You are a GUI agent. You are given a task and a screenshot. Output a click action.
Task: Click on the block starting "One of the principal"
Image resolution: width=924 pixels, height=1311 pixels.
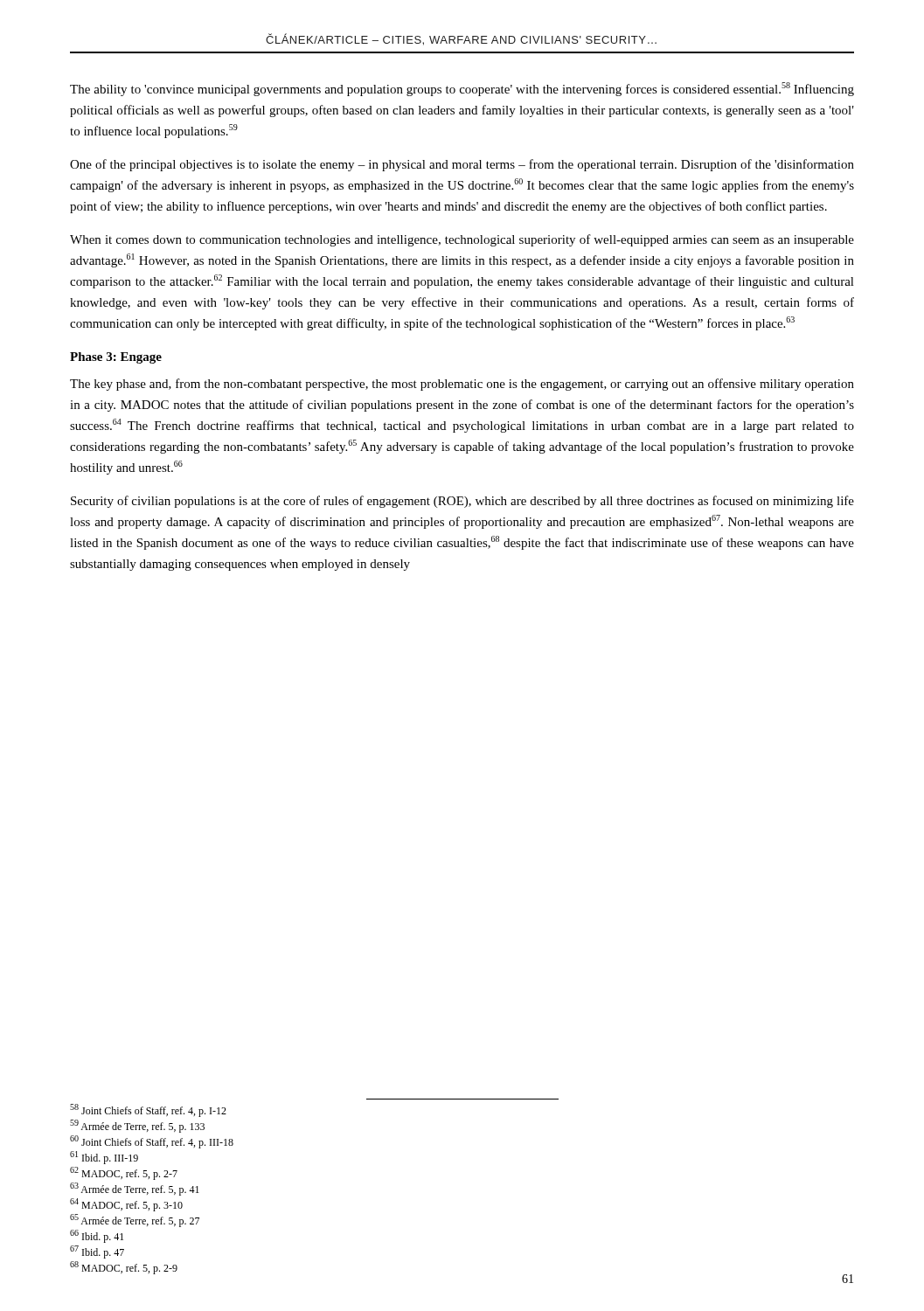[x=462, y=185]
